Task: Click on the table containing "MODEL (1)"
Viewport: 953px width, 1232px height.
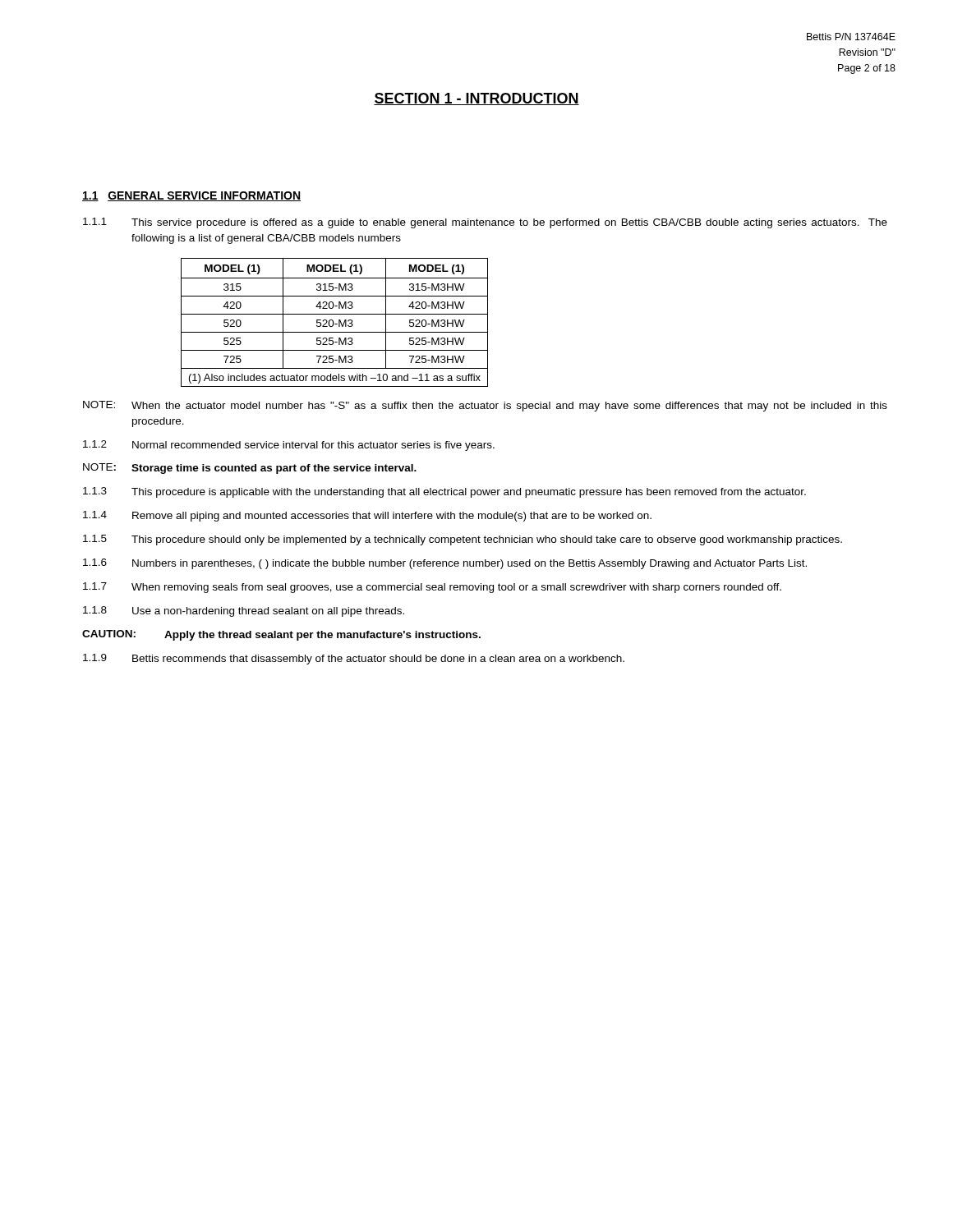Action: point(509,322)
